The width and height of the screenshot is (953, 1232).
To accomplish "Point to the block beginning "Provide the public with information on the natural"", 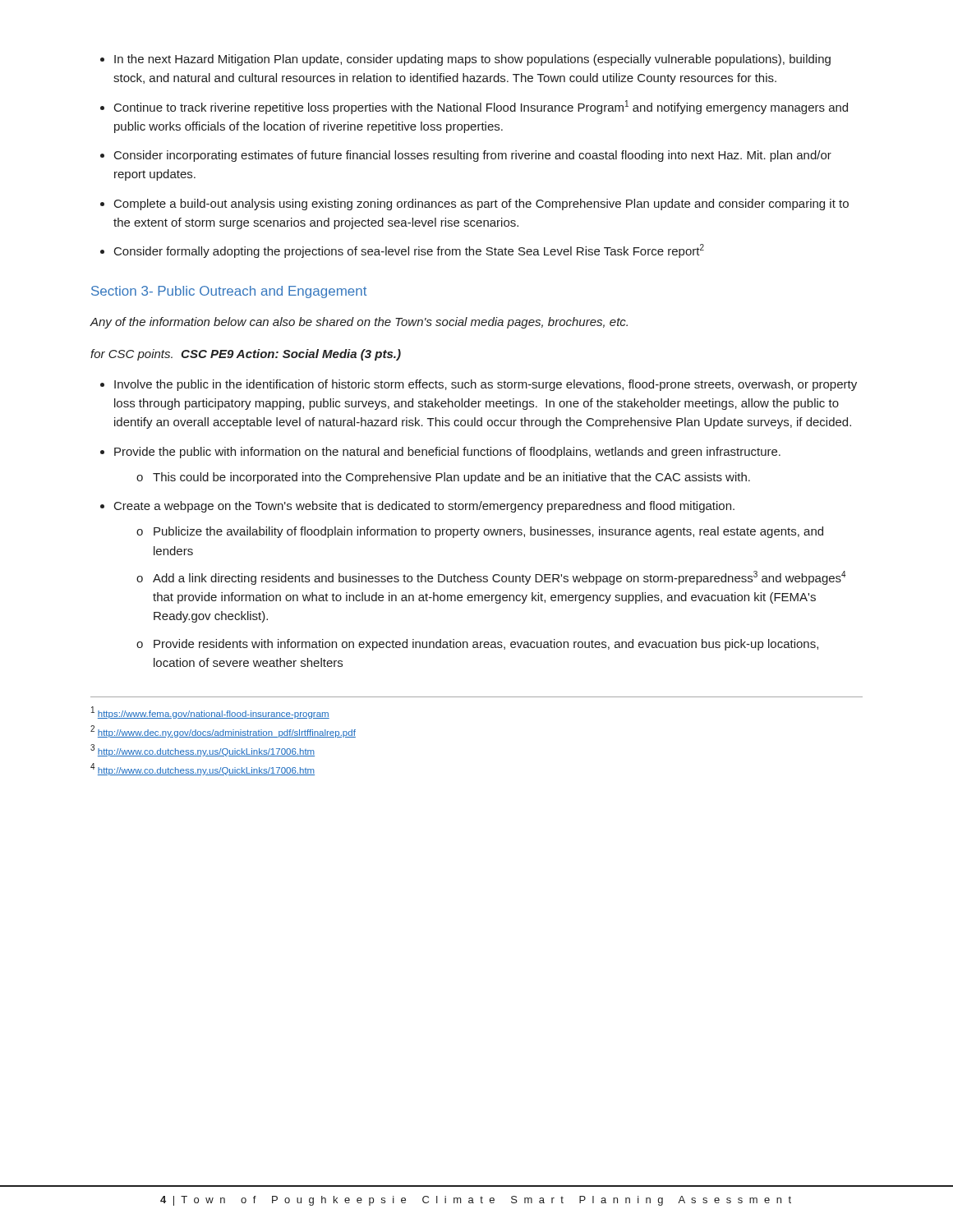I will click(488, 465).
